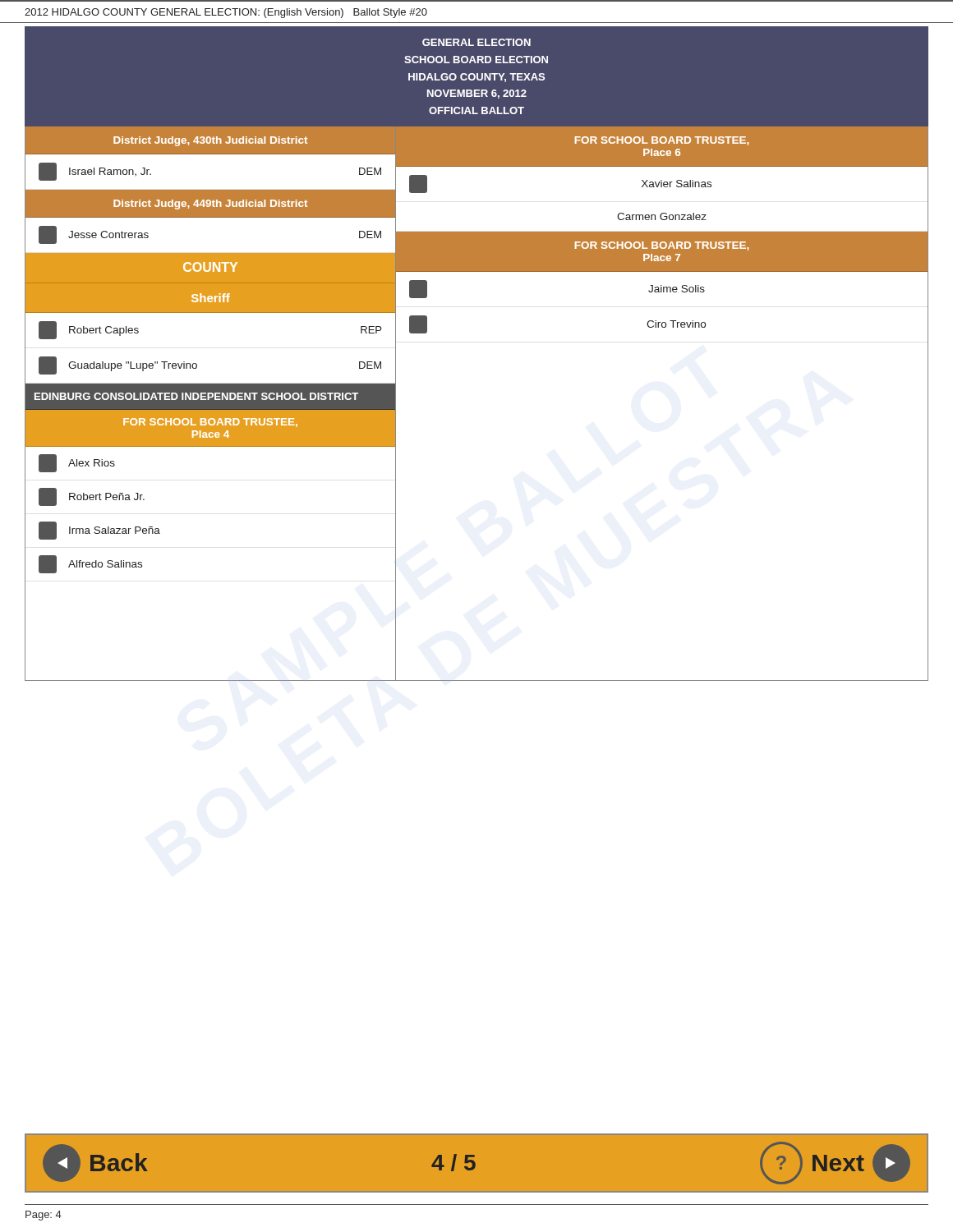The width and height of the screenshot is (953, 1232).
Task: Navigate to the region starting "District Judge, 449th Judicial District"
Action: coord(210,203)
